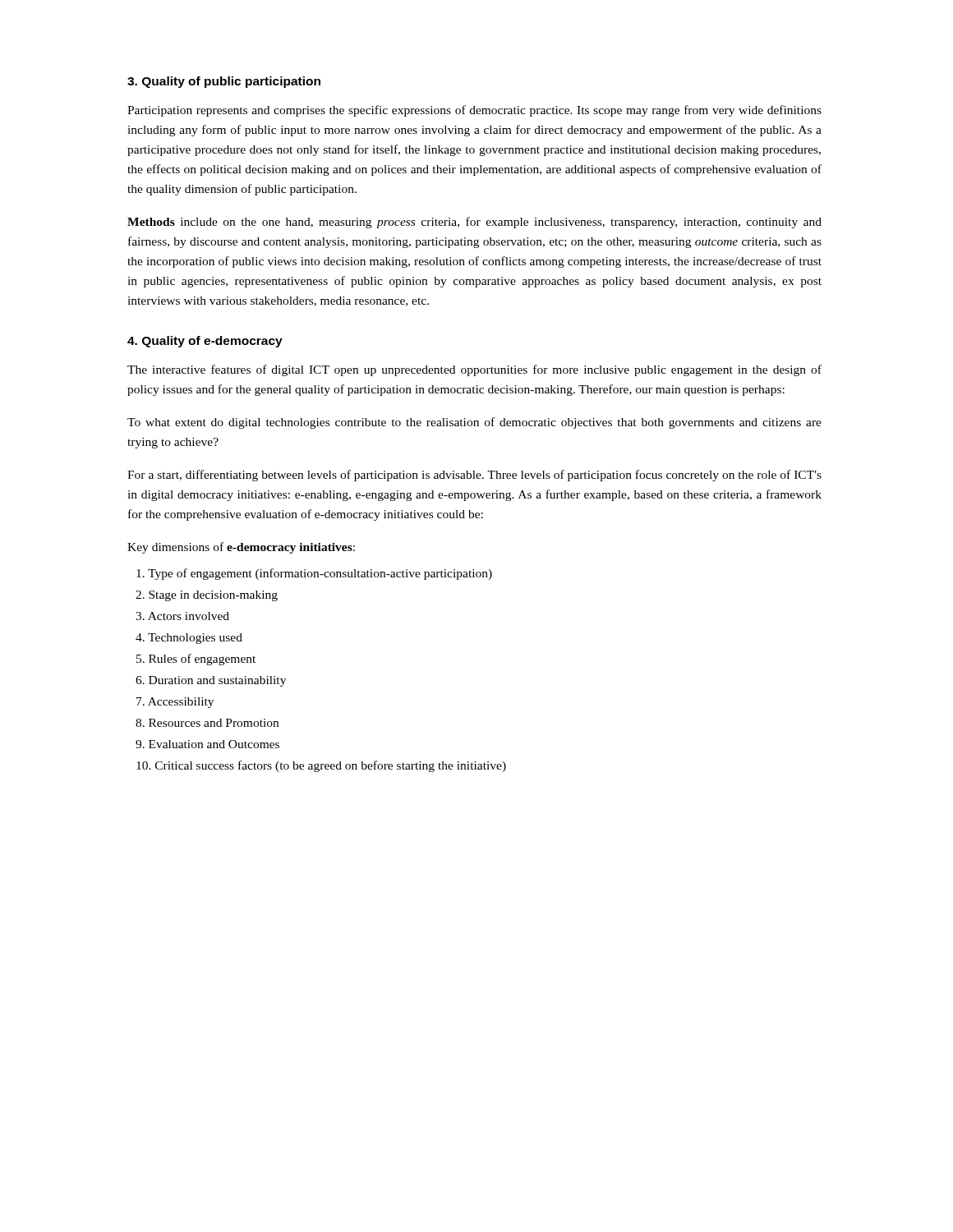The image size is (953, 1232).
Task: Find the text block starting "Key dimensions of e-democracy"
Action: pyautogui.click(x=242, y=547)
